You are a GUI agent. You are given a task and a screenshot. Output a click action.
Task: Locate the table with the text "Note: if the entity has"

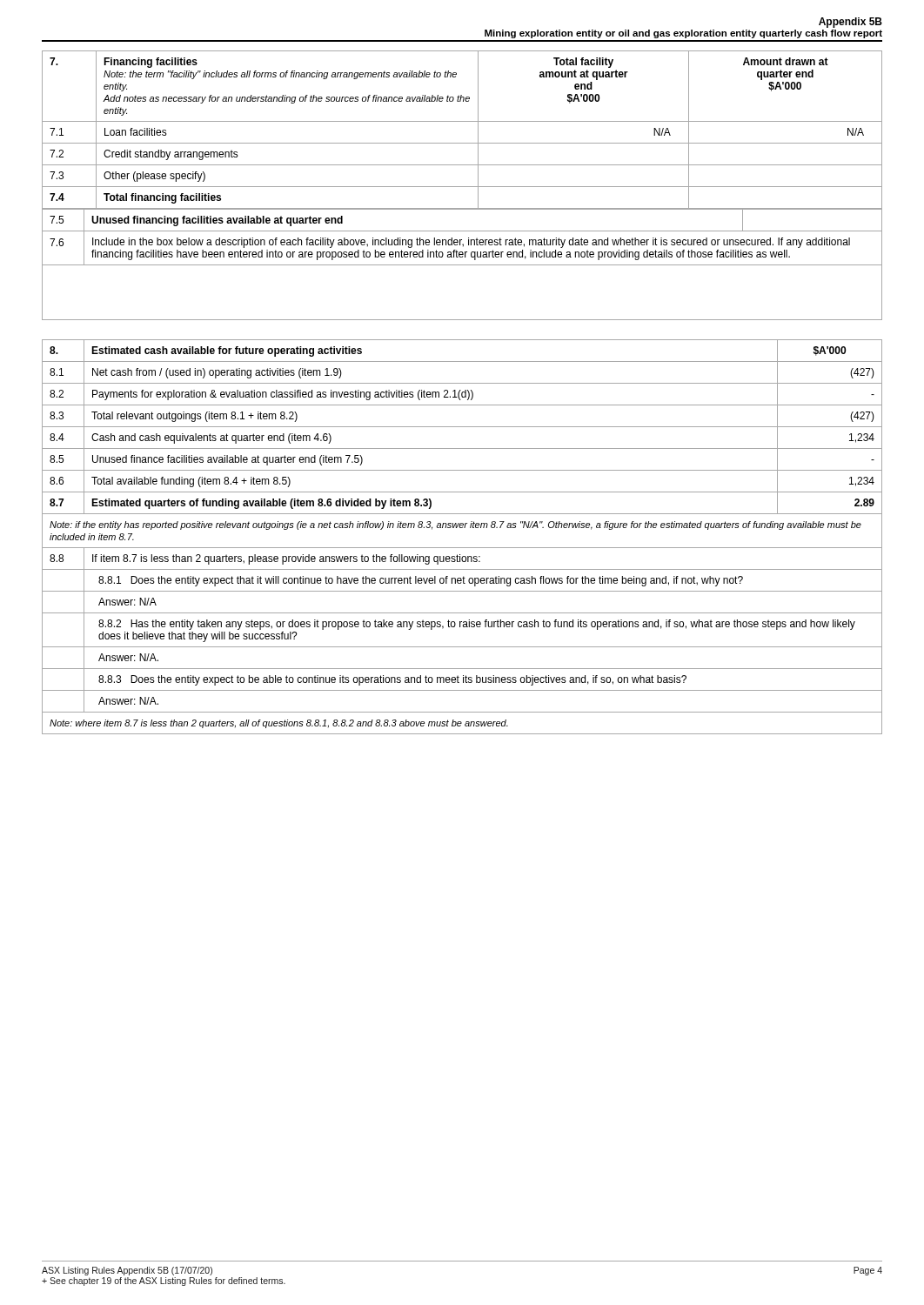462,537
